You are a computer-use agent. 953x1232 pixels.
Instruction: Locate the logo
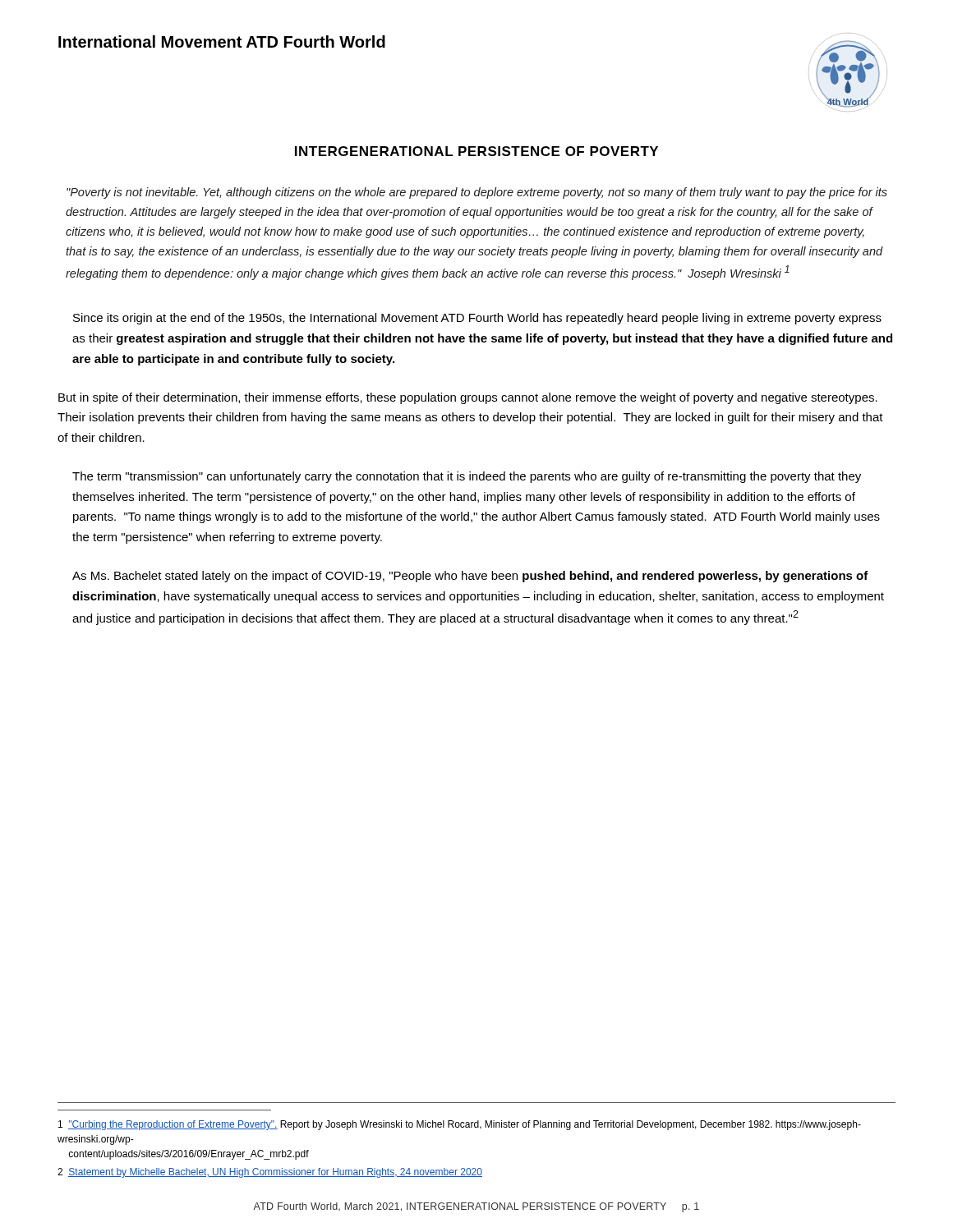coord(850,73)
